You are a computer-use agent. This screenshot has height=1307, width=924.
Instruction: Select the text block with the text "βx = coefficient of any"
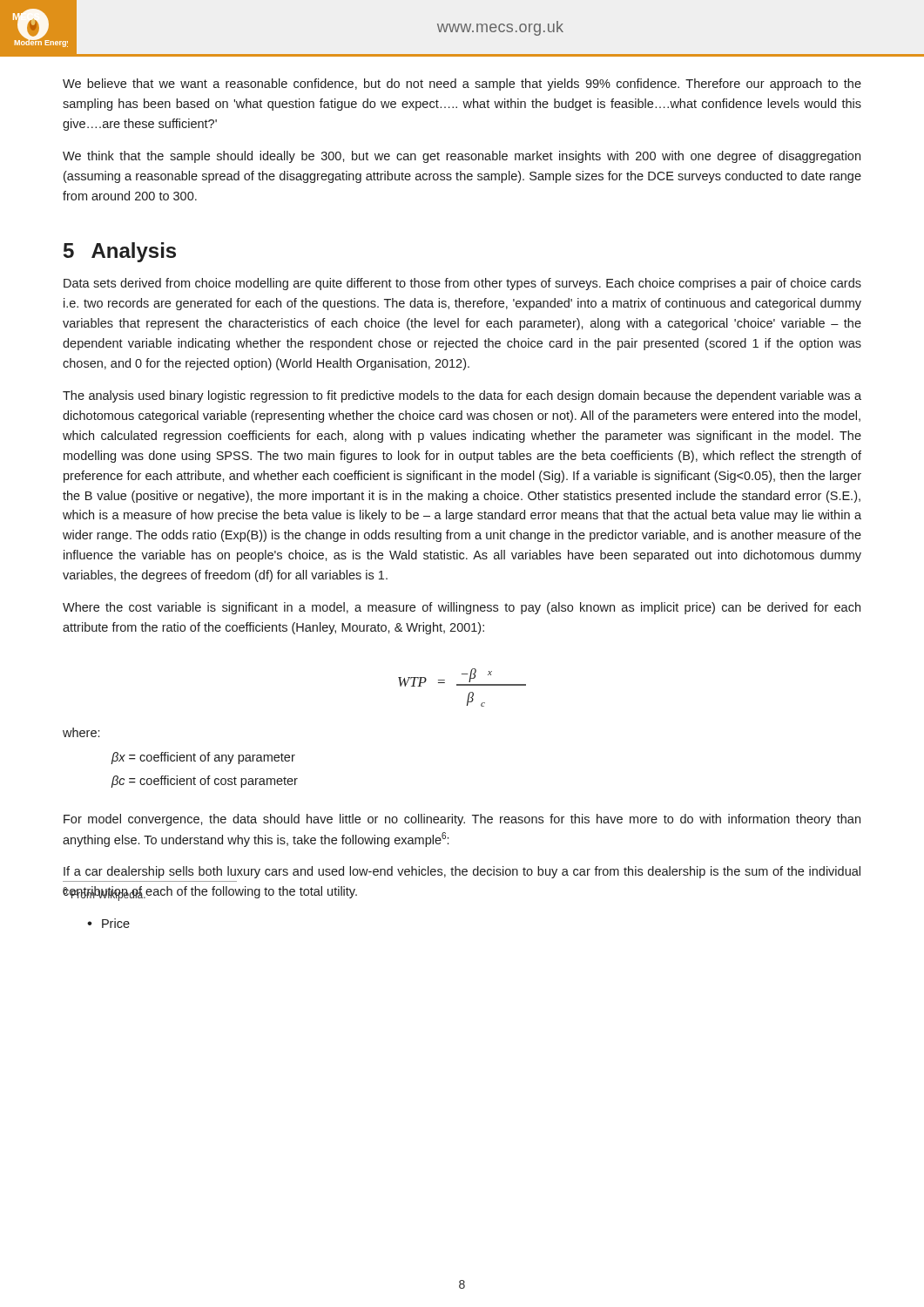[x=203, y=758]
